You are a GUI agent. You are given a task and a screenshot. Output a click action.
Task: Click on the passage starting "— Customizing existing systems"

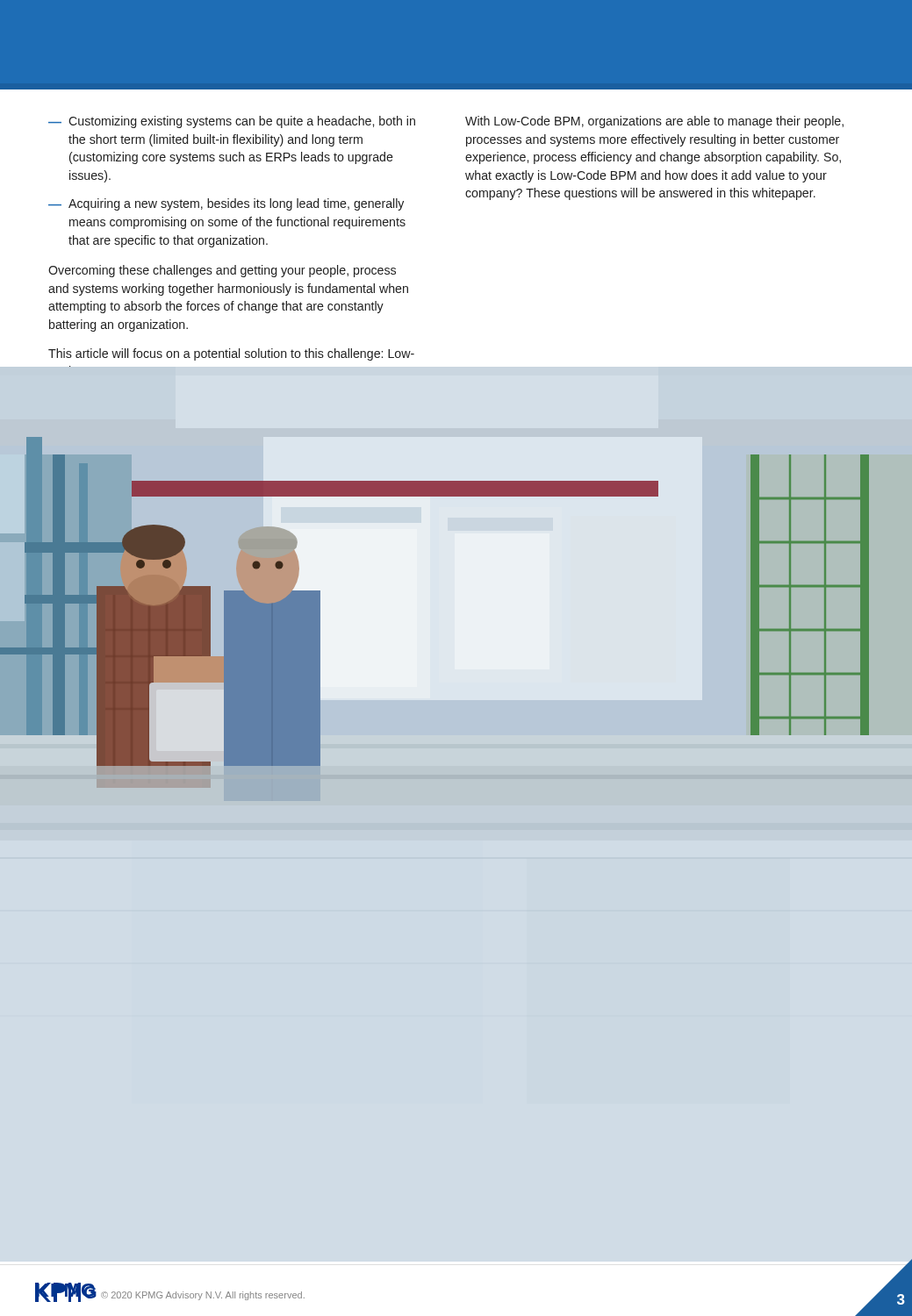233,148
